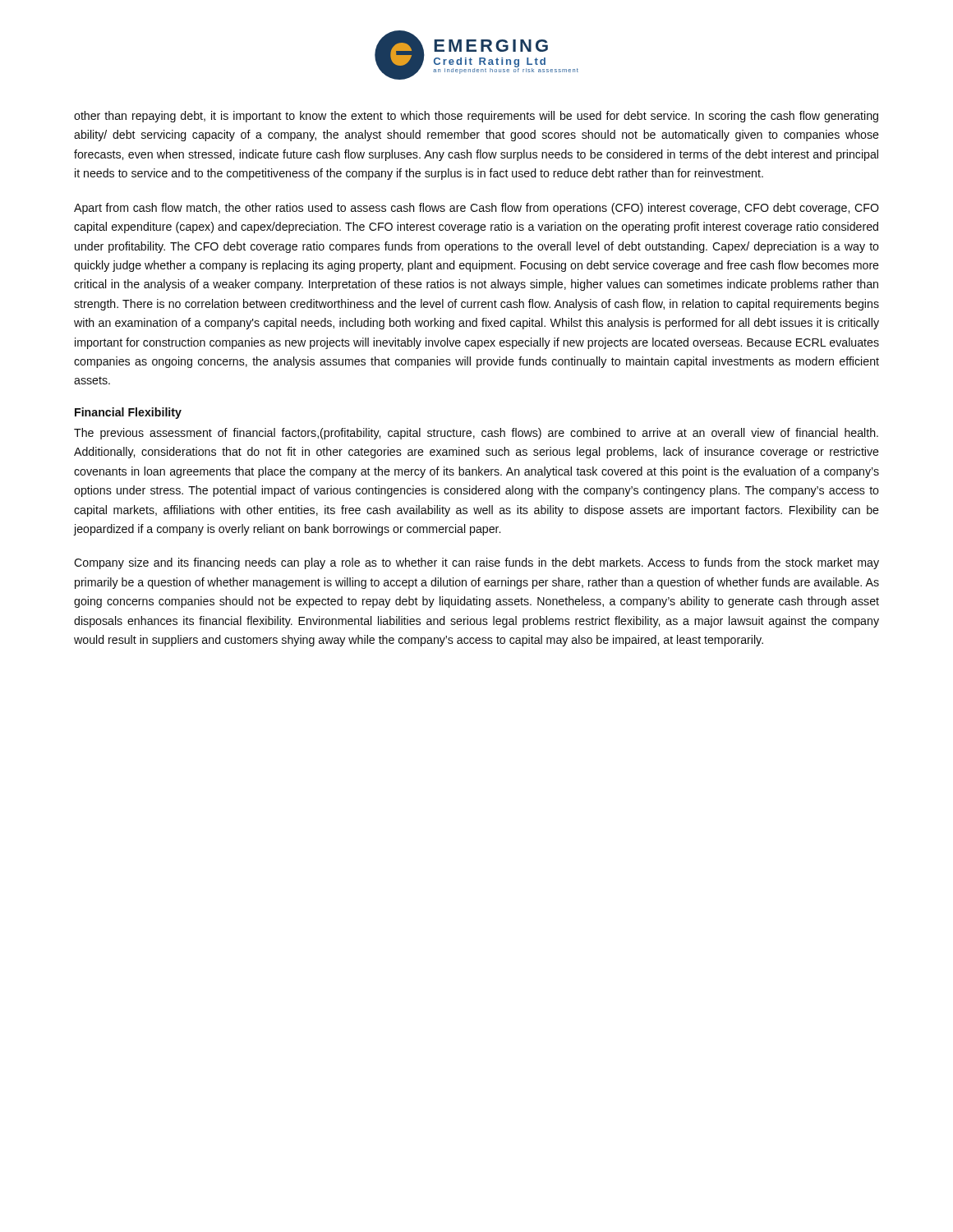Screen dimensions: 1232x953
Task: Find the block on this page that starts "Company size and its"
Action: 476,601
